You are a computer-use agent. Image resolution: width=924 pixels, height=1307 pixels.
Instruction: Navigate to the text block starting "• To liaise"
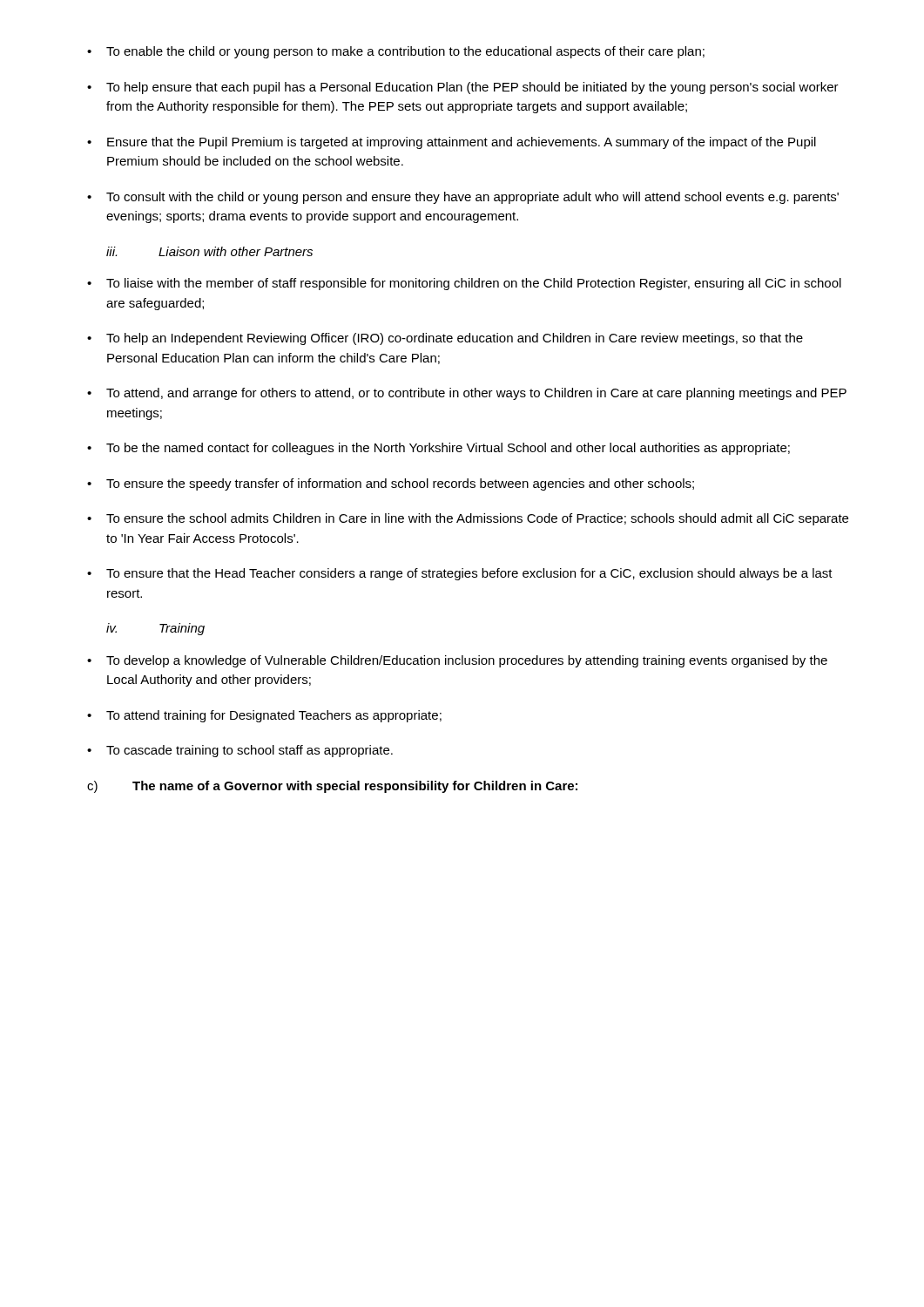[x=471, y=293]
